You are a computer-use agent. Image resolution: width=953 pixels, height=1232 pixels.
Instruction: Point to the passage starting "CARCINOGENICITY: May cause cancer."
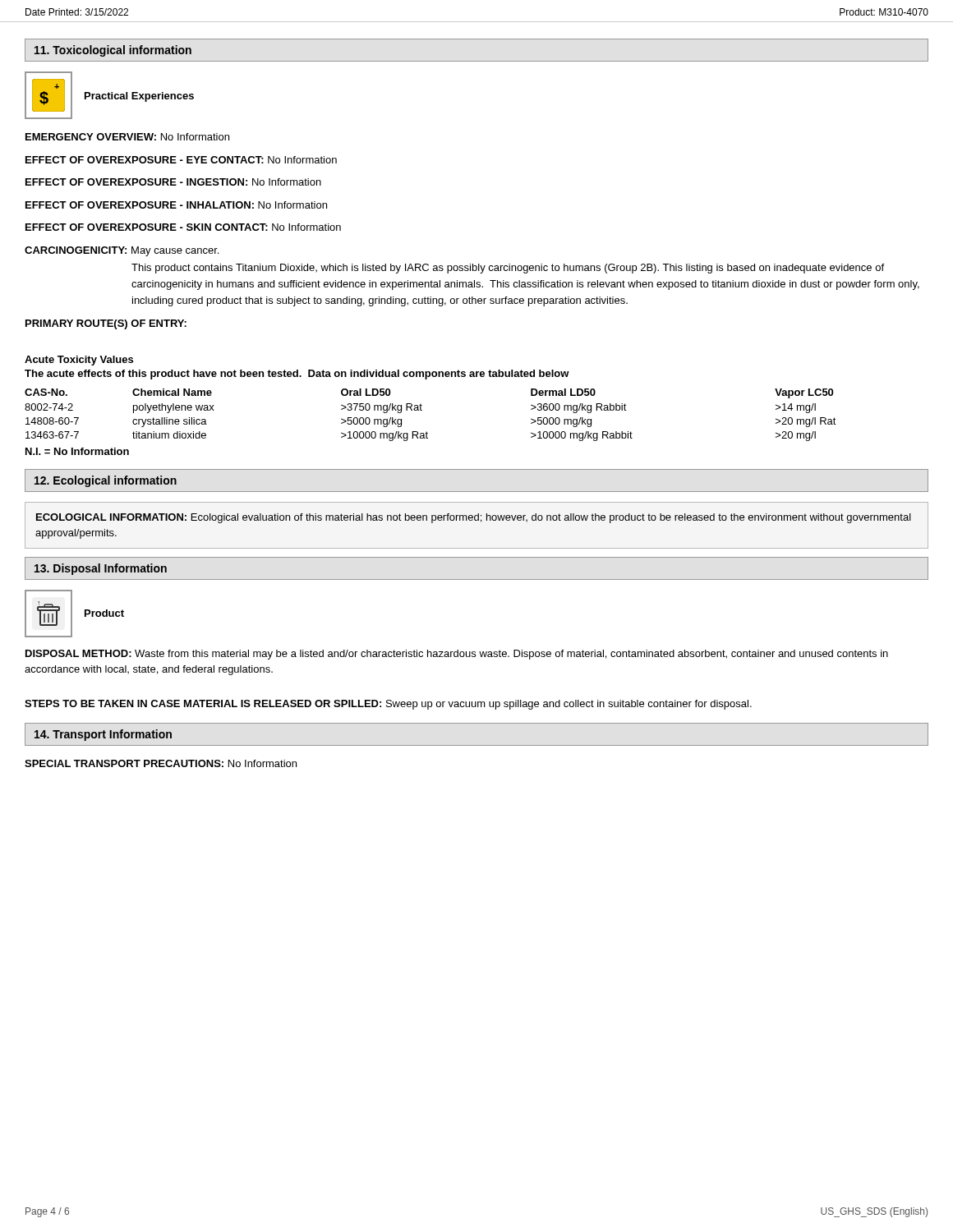tap(122, 250)
